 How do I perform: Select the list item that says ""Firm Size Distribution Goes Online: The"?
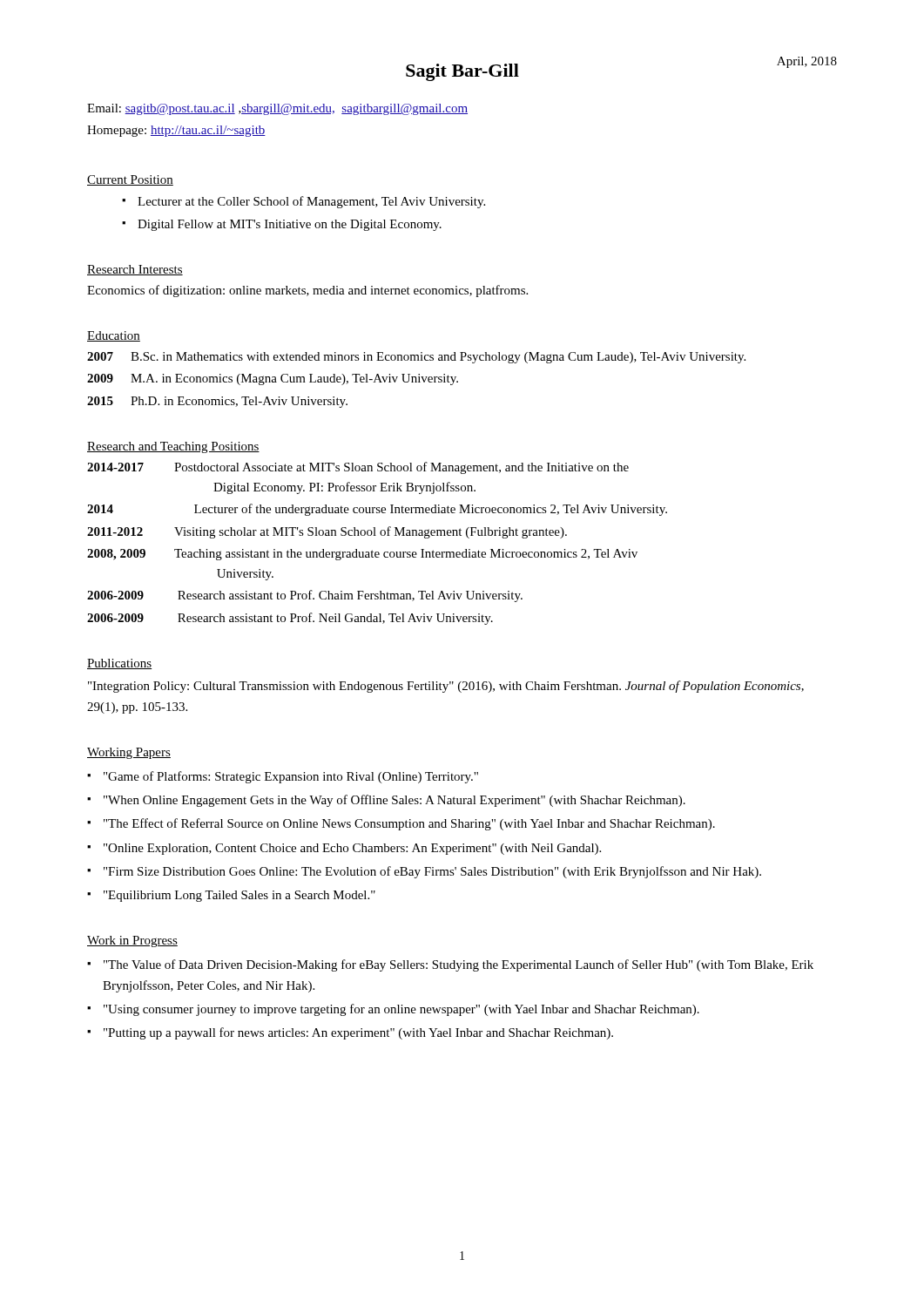(x=432, y=871)
